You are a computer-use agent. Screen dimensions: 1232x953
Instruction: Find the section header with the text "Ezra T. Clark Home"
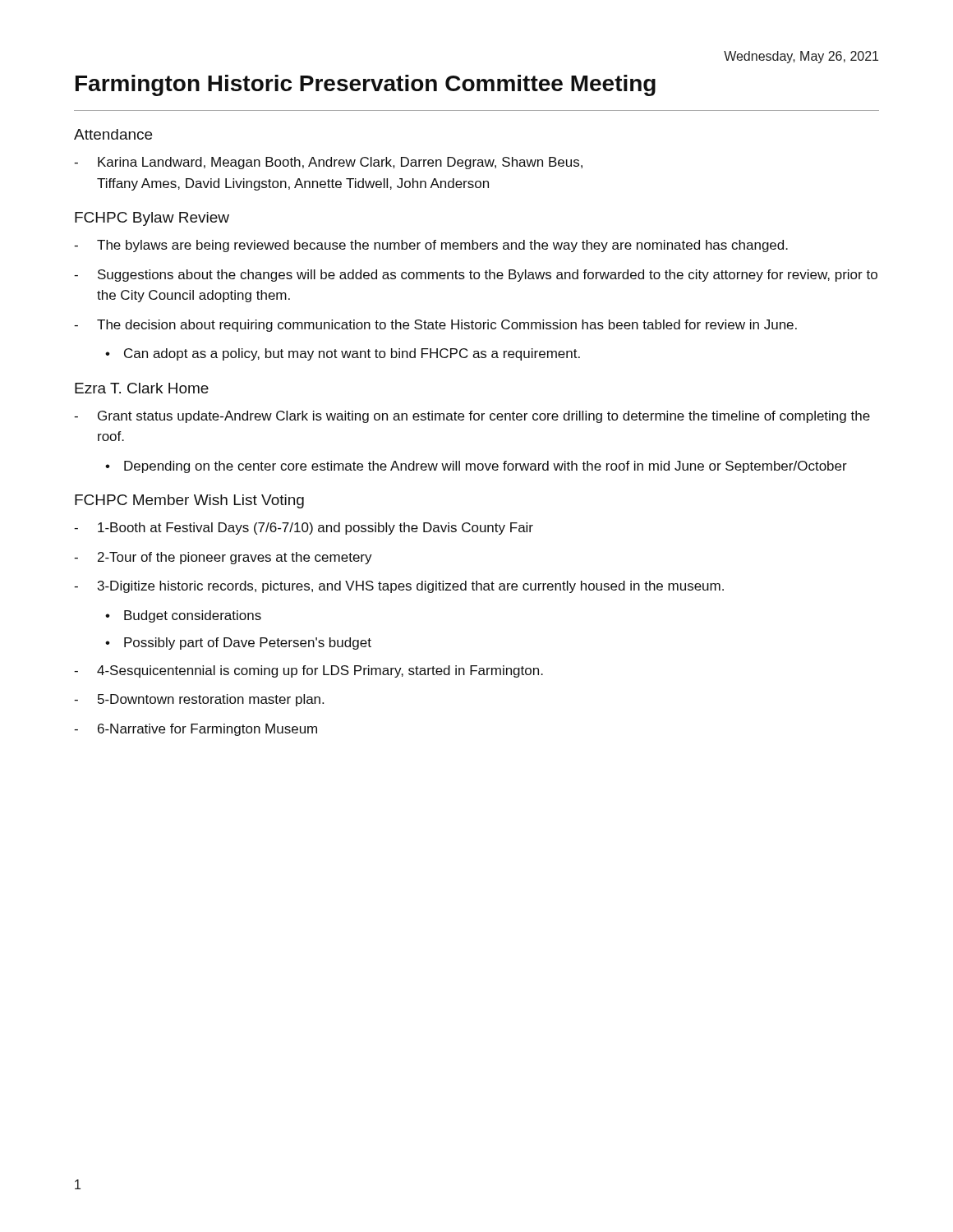click(141, 388)
